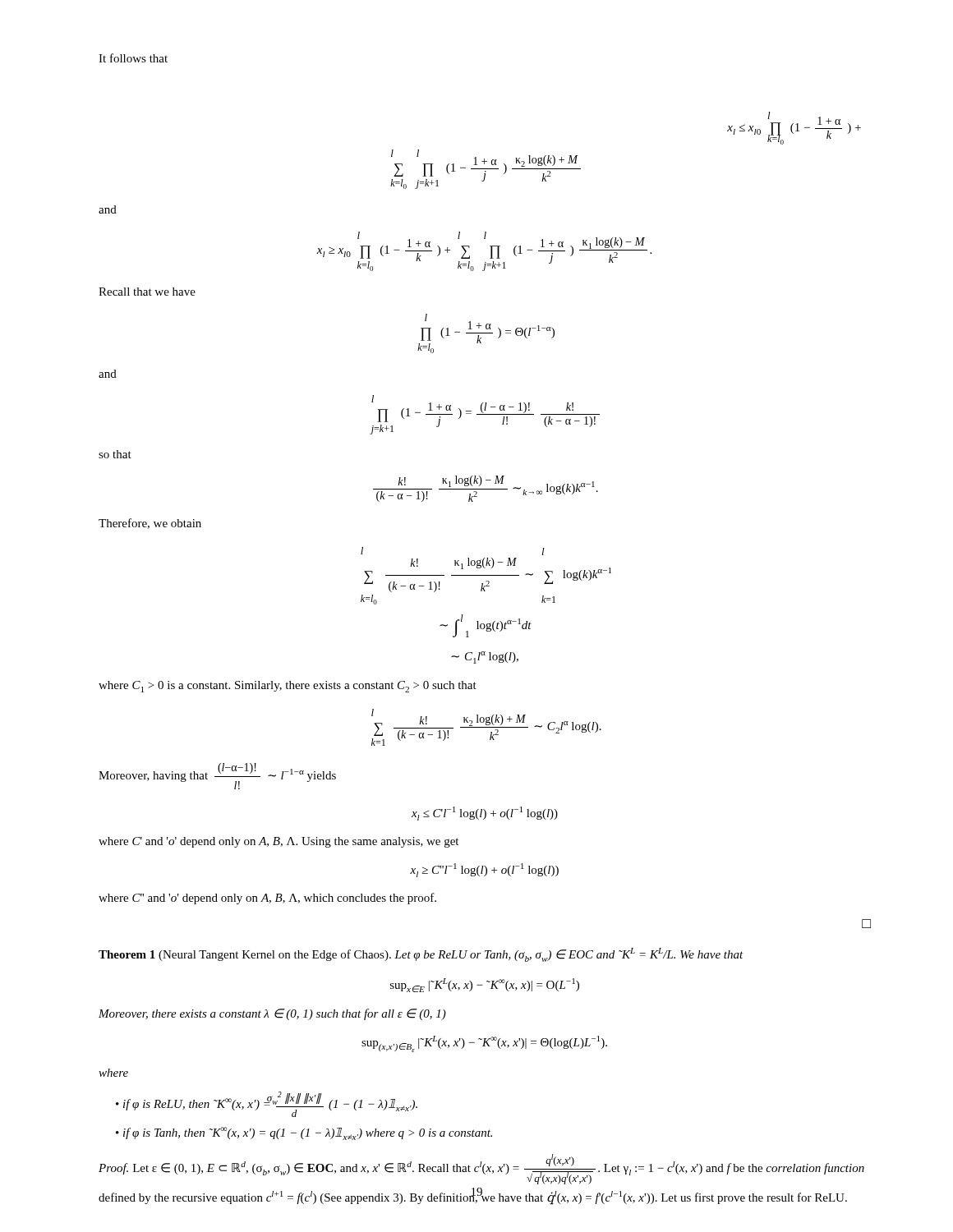Select the list item containing "• if φ is Tanh, then ˜K∞(x, x')"
The width and height of the screenshot is (953, 1232).
point(304,1133)
